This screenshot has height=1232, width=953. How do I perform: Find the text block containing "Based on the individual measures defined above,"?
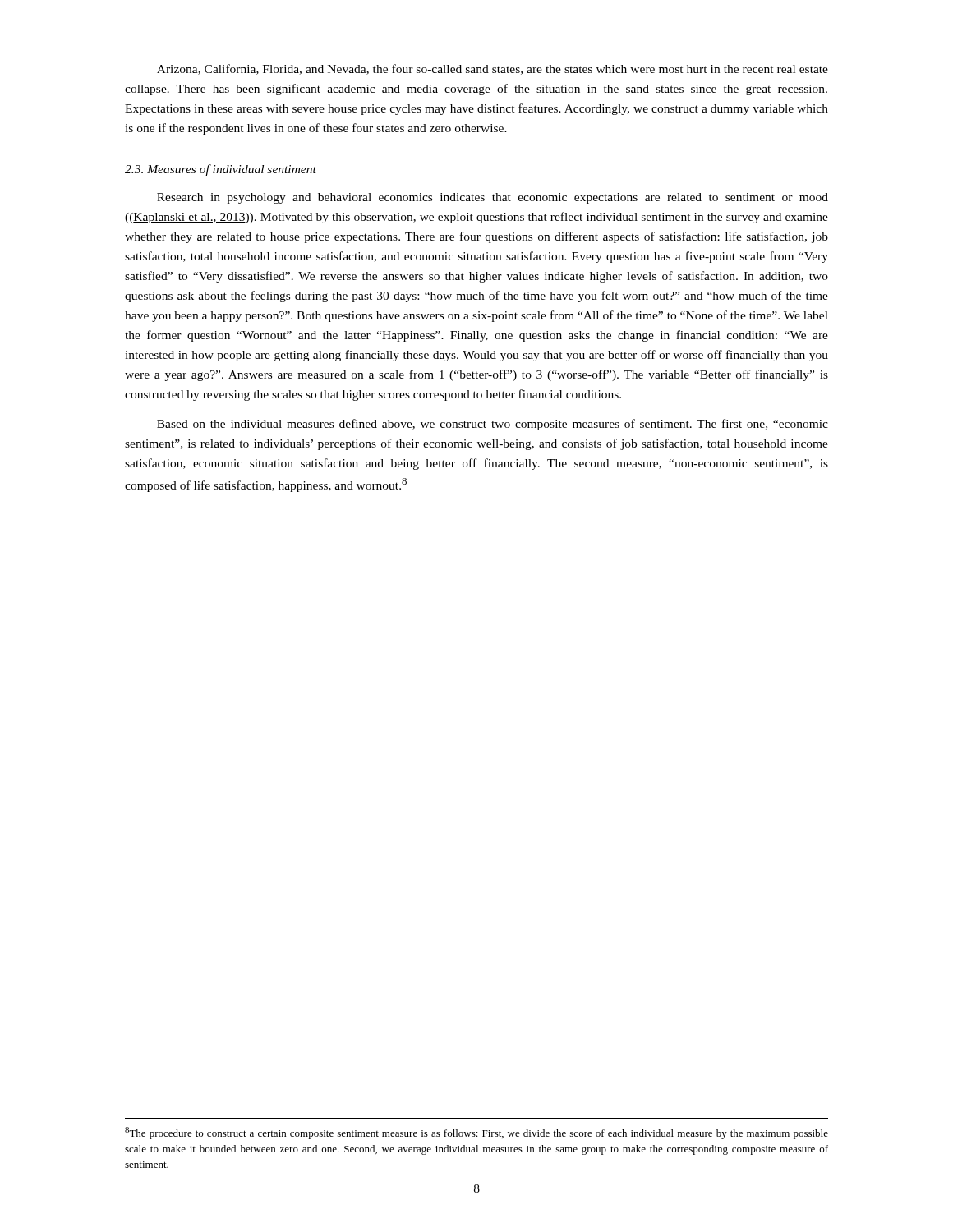click(476, 455)
